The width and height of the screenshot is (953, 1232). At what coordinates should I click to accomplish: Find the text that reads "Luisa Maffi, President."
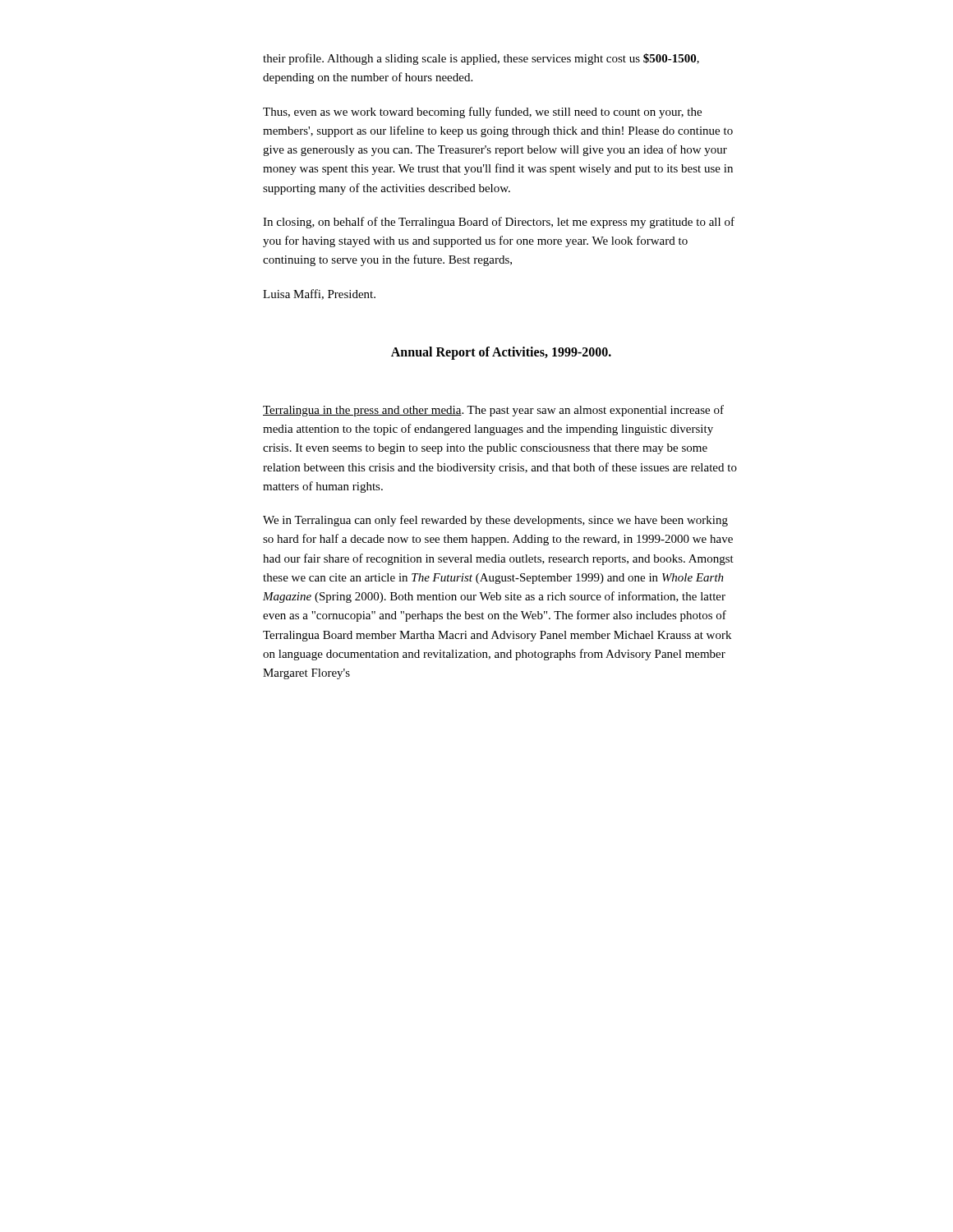pos(320,294)
